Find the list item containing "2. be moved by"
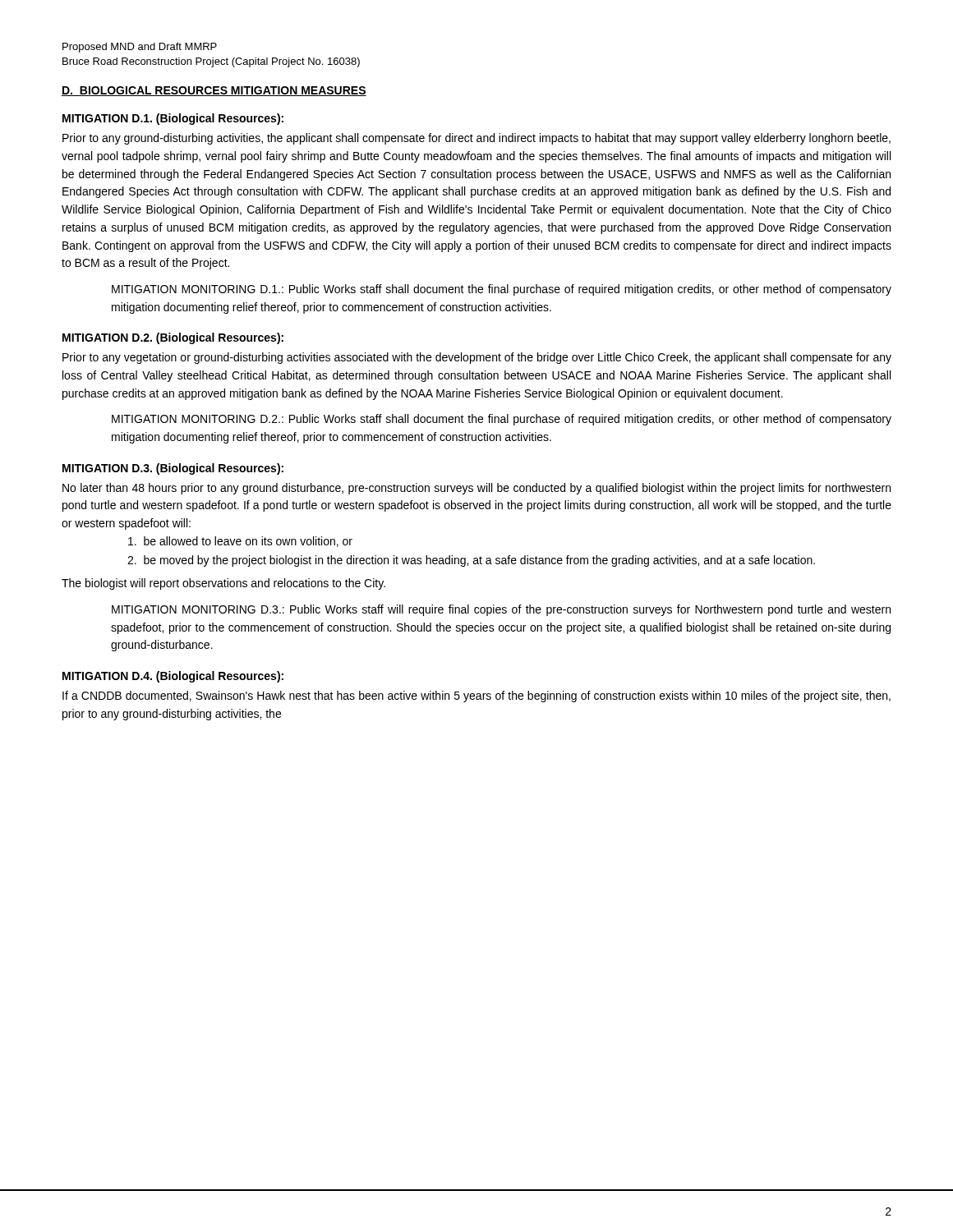 click(472, 560)
